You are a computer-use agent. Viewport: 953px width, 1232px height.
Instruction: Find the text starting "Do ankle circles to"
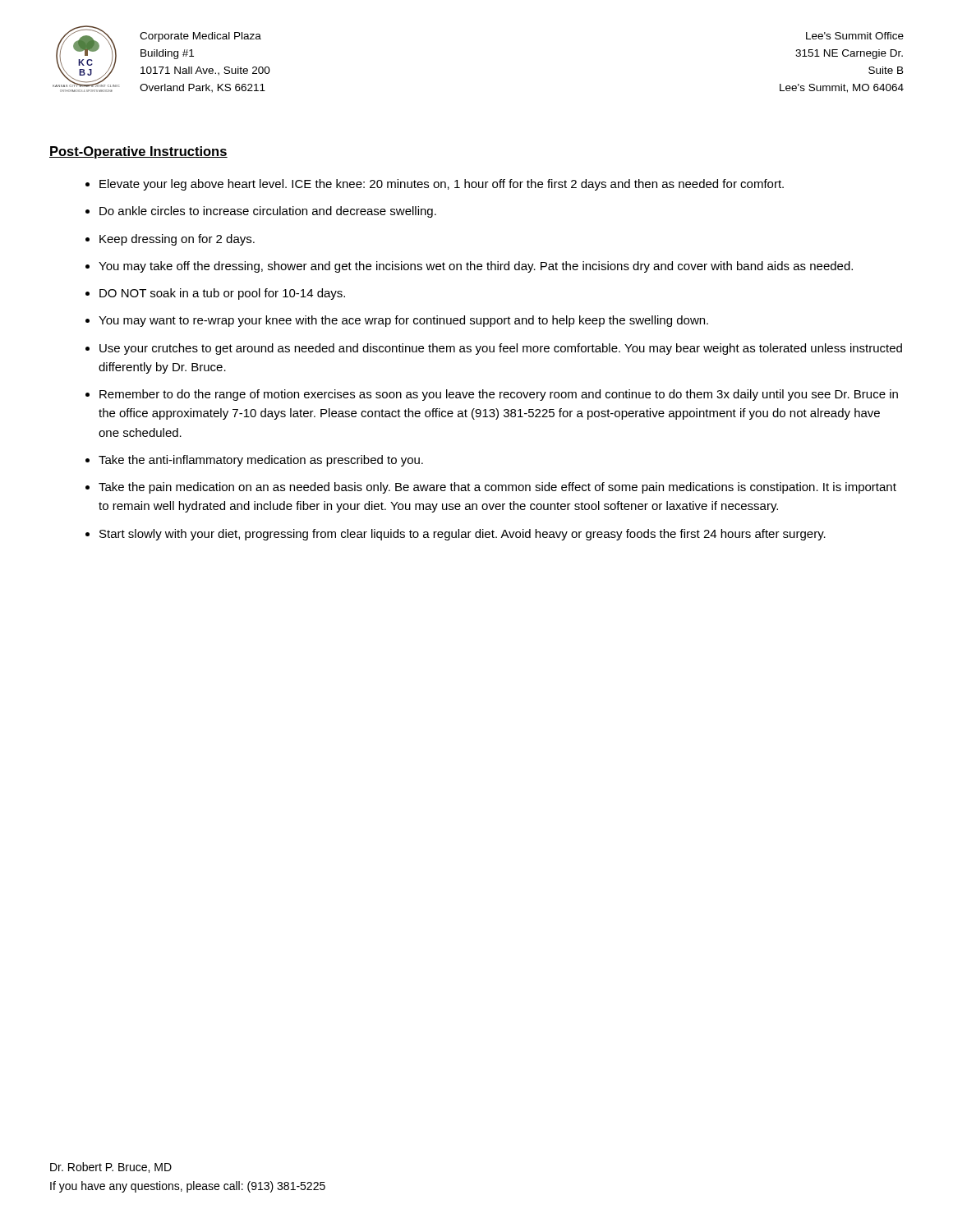click(x=268, y=211)
